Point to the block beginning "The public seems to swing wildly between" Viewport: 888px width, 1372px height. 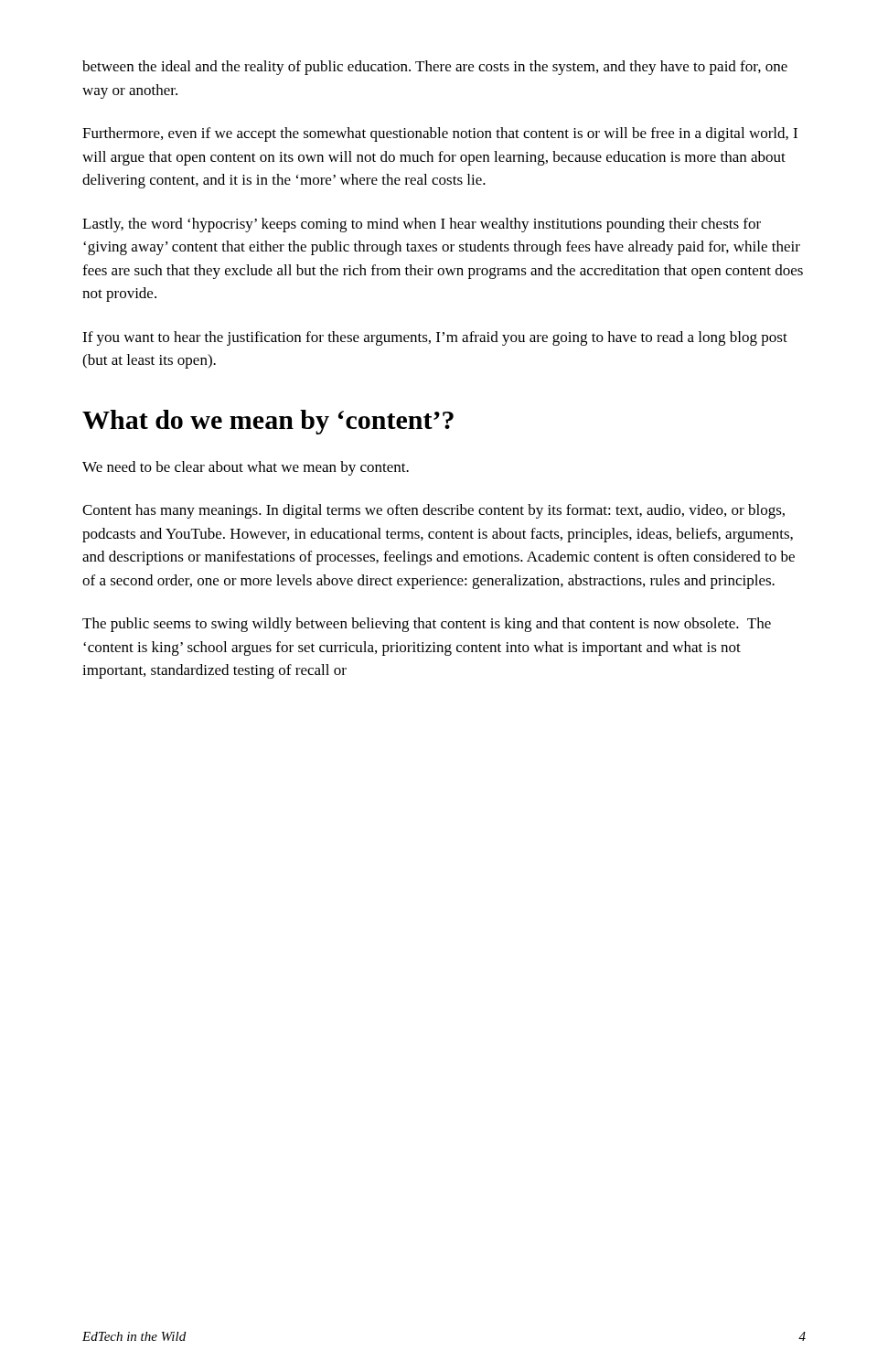(427, 647)
